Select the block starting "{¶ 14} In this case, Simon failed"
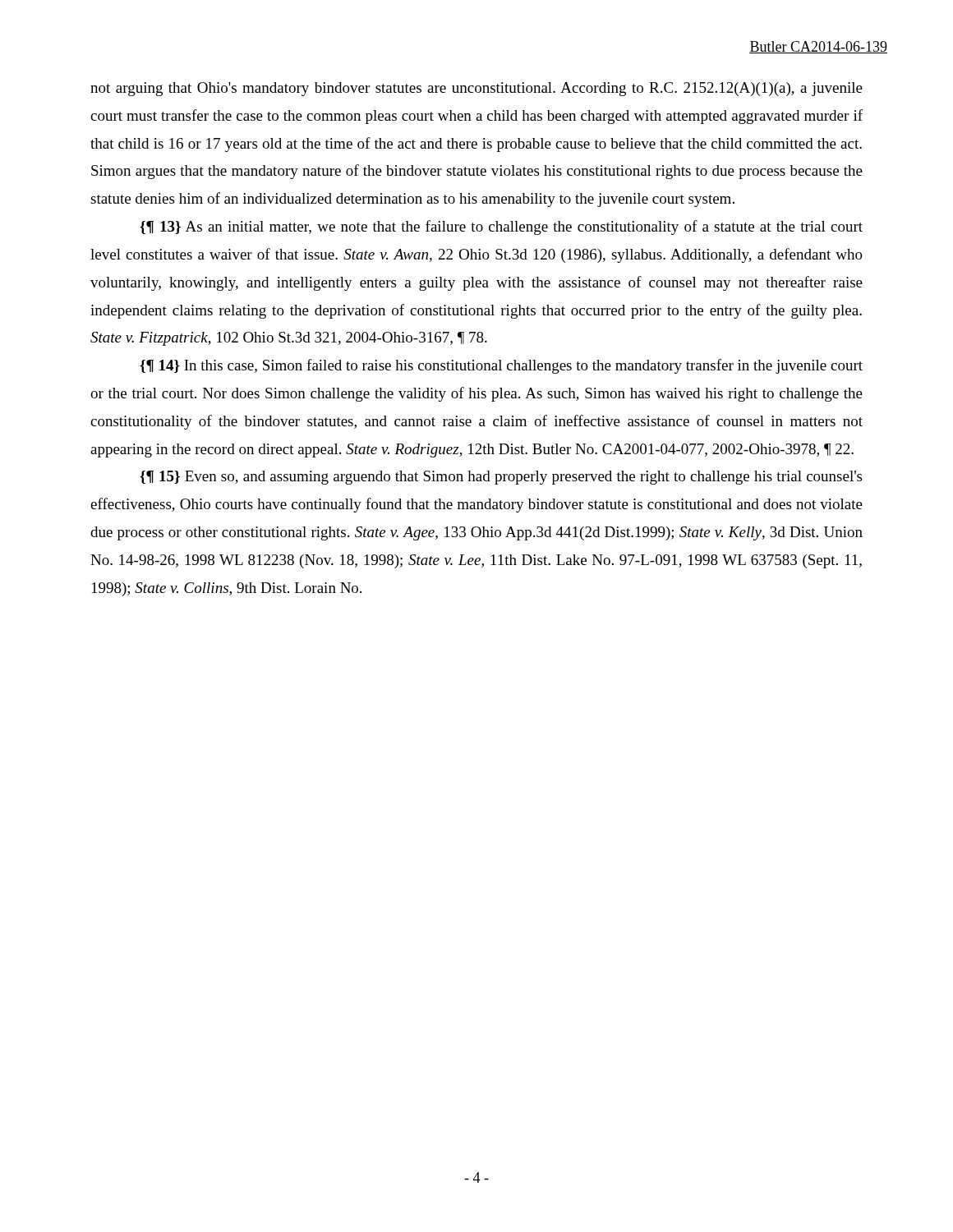953x1232 pixels. tap(476, 407)
